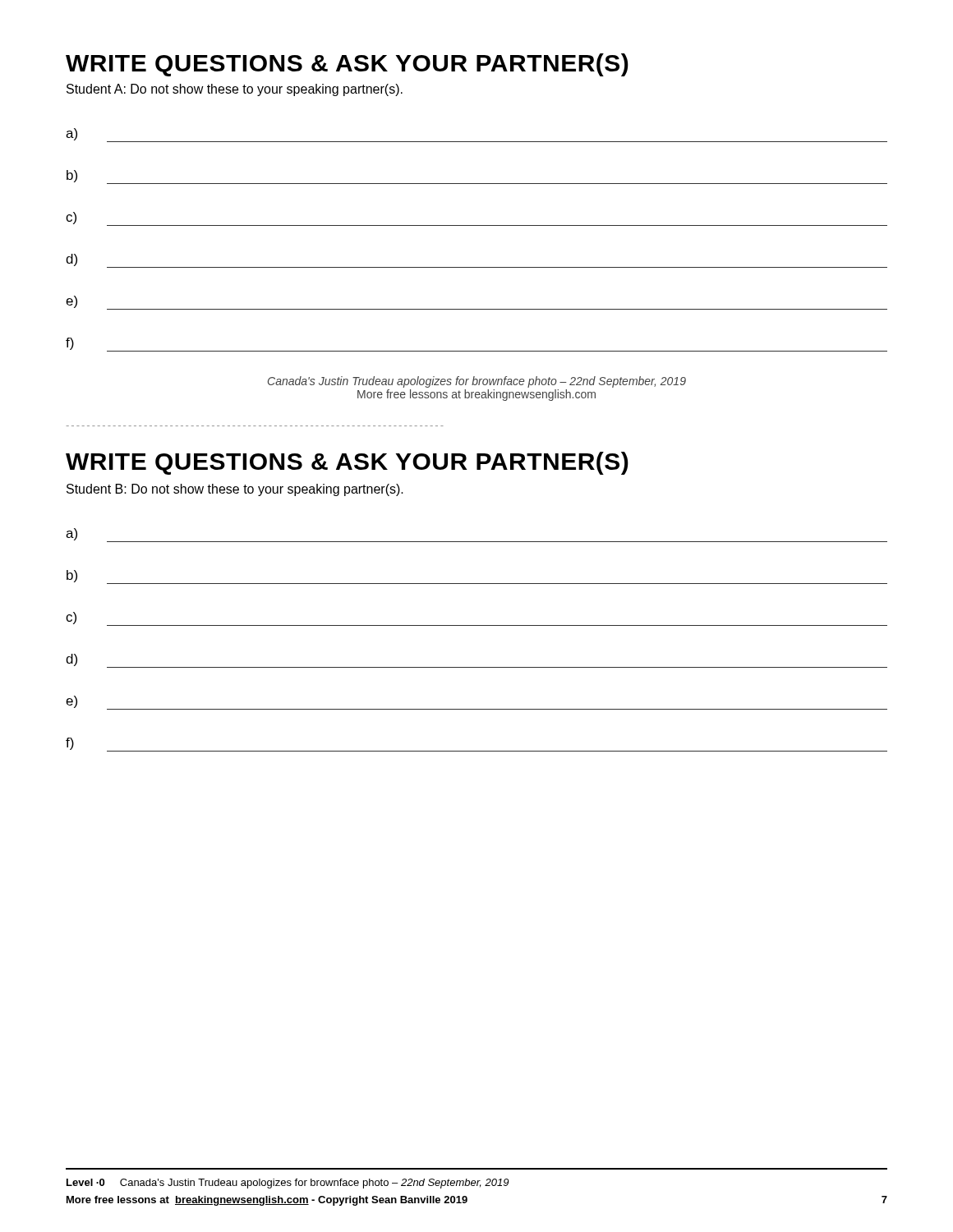953x1232 pixels.
Task: Find the text block that reads "Student B: Do not show these to"
Action: tap(235, 489)
